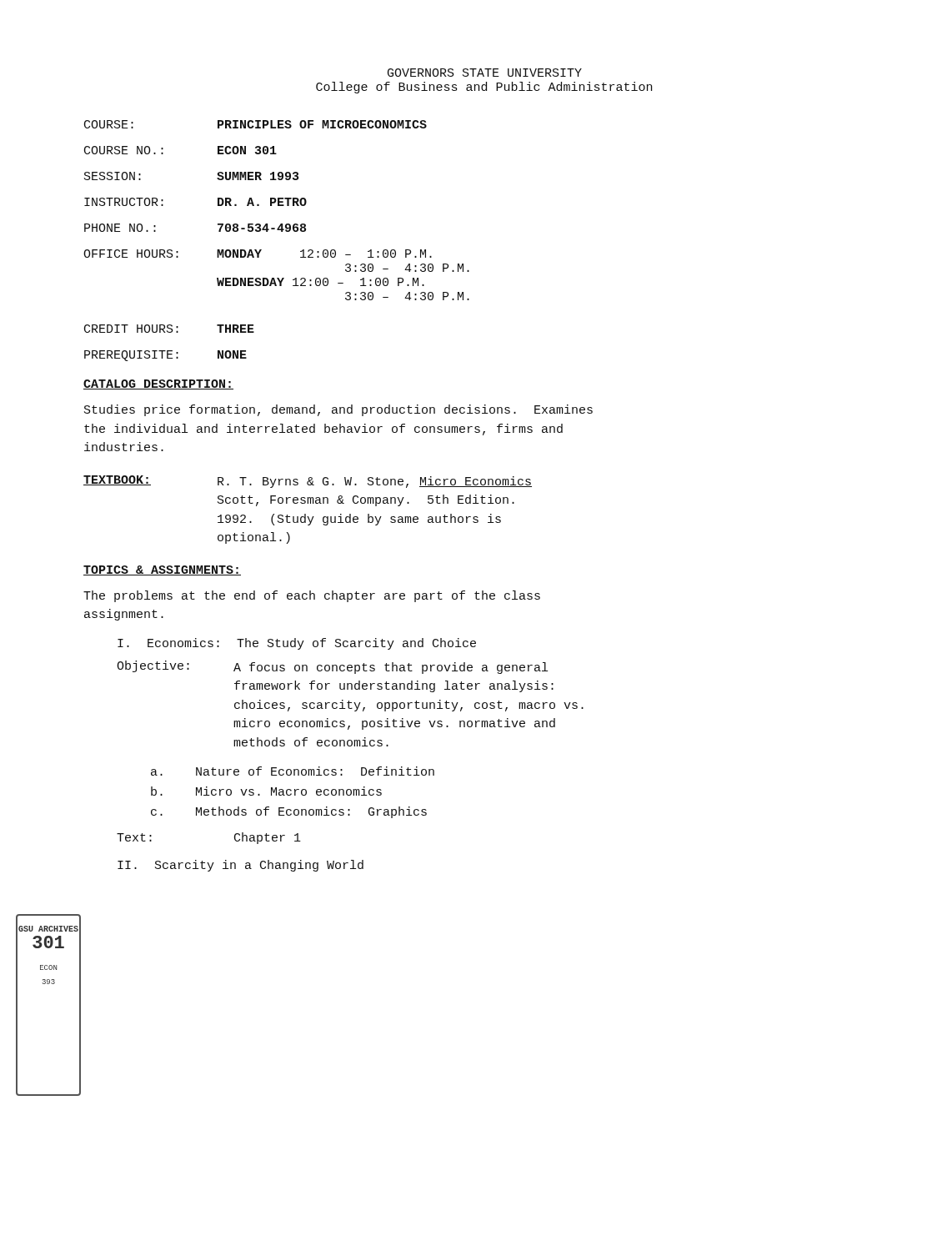Navigate to the block starting "COURSE: PRINCIPLES OF MICROECONOMICS"
Viewport: 952px width, 1251px height.
point(255,126)
